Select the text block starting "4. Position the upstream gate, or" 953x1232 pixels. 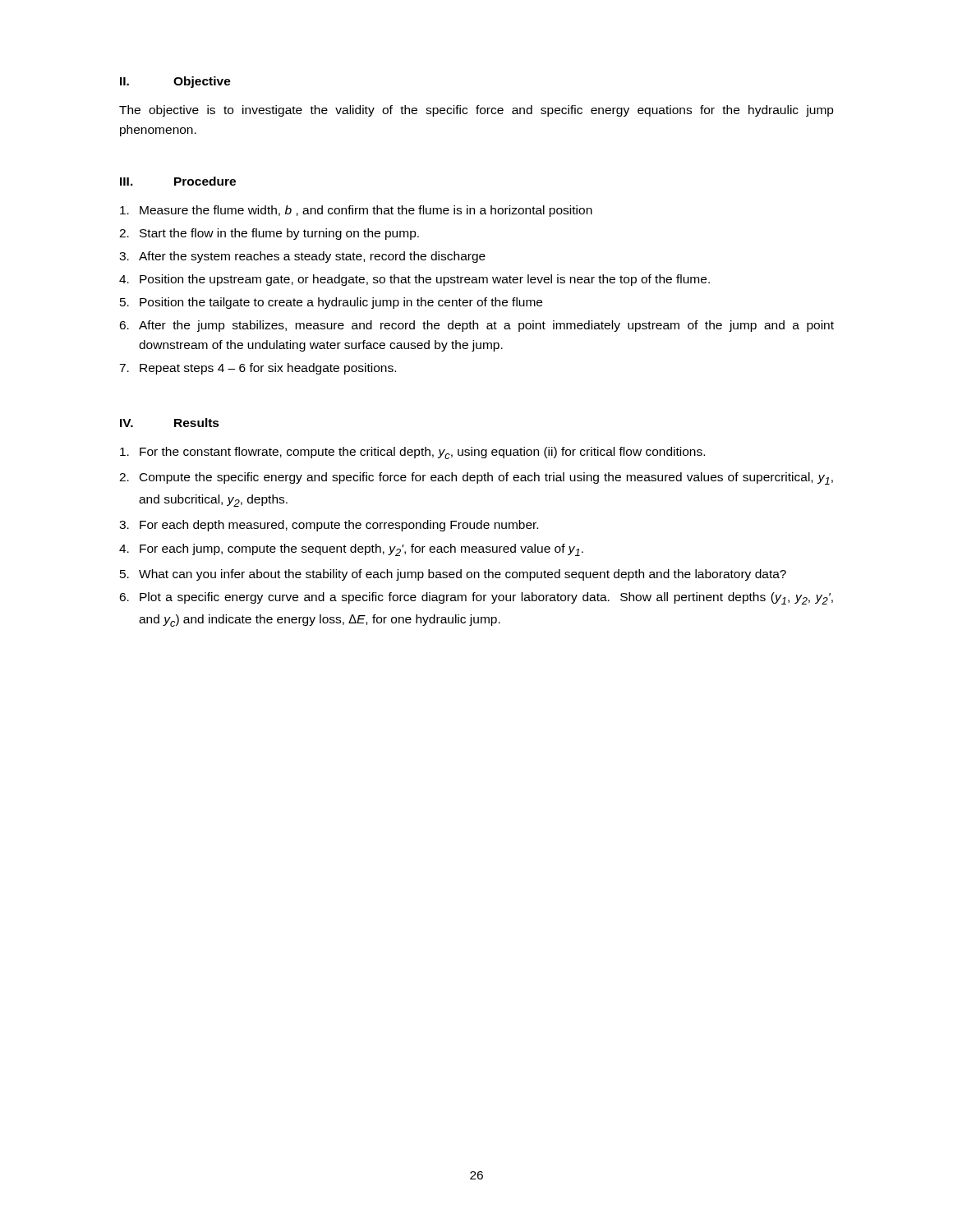[476, 279]
